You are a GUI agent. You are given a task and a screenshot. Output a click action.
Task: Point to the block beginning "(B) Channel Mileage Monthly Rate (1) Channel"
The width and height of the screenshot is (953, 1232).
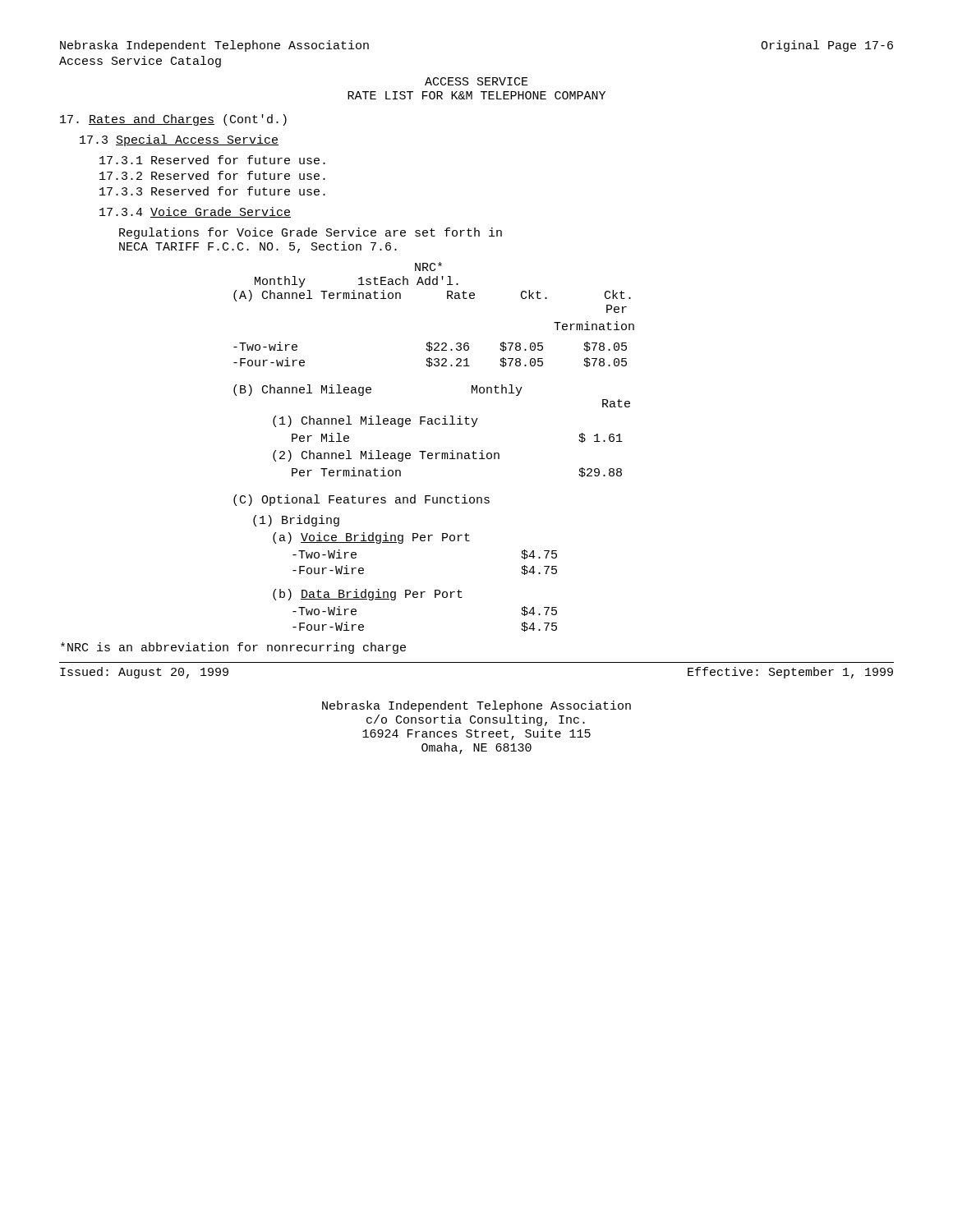302,390
